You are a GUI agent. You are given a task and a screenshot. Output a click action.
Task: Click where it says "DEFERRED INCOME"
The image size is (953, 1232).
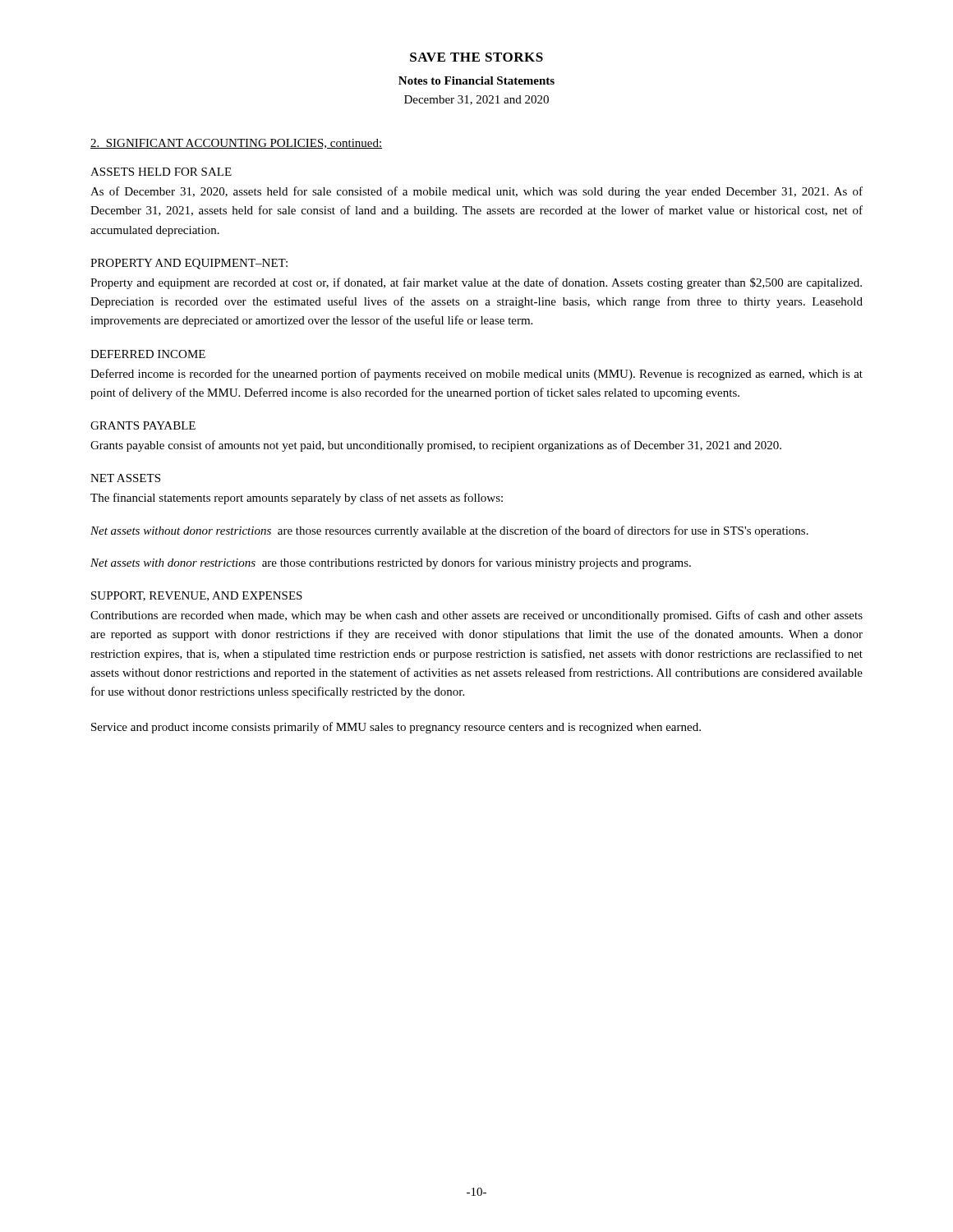click(x=148, y=354)
